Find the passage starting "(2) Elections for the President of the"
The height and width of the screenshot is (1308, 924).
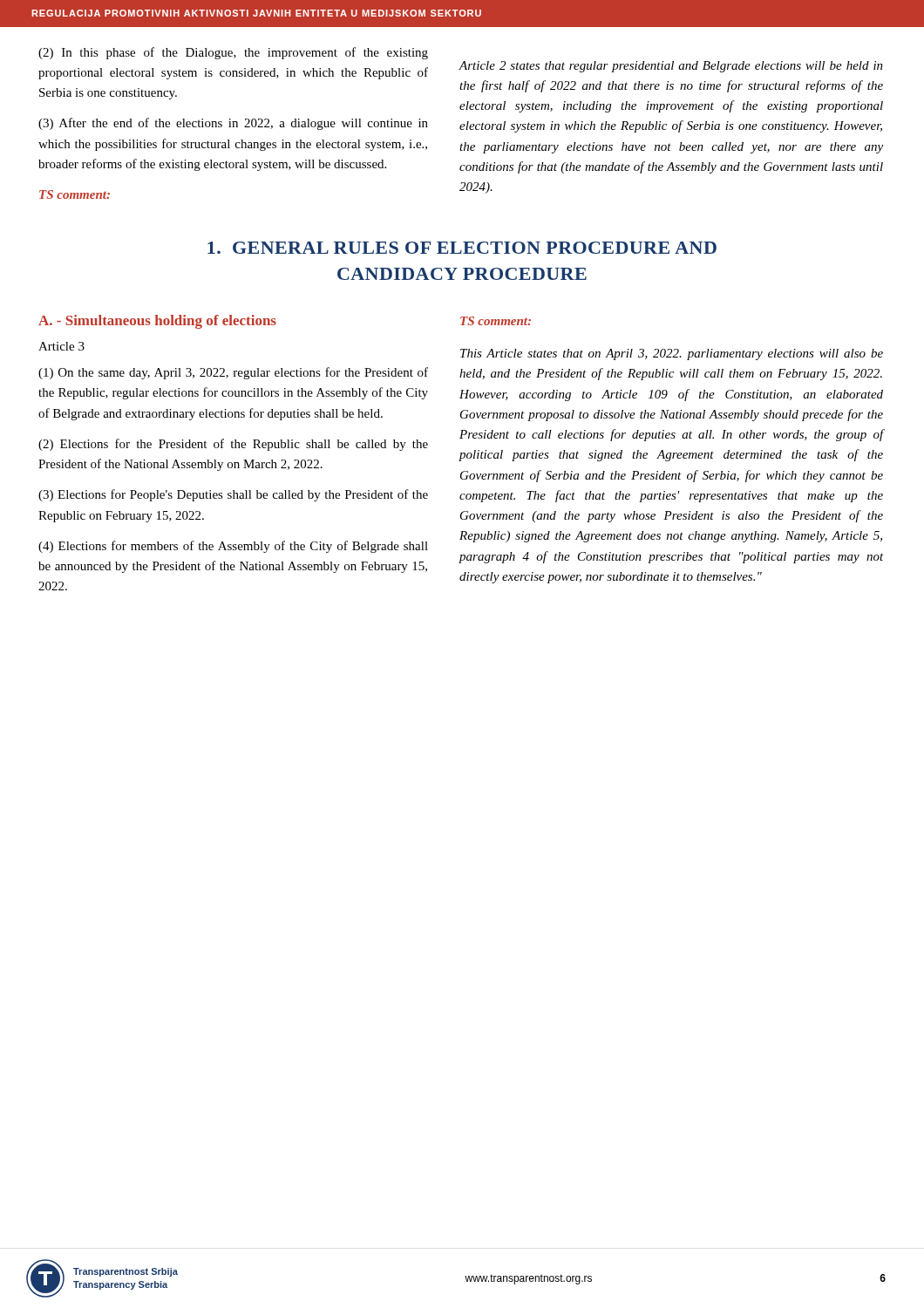[x=233, y=454]
